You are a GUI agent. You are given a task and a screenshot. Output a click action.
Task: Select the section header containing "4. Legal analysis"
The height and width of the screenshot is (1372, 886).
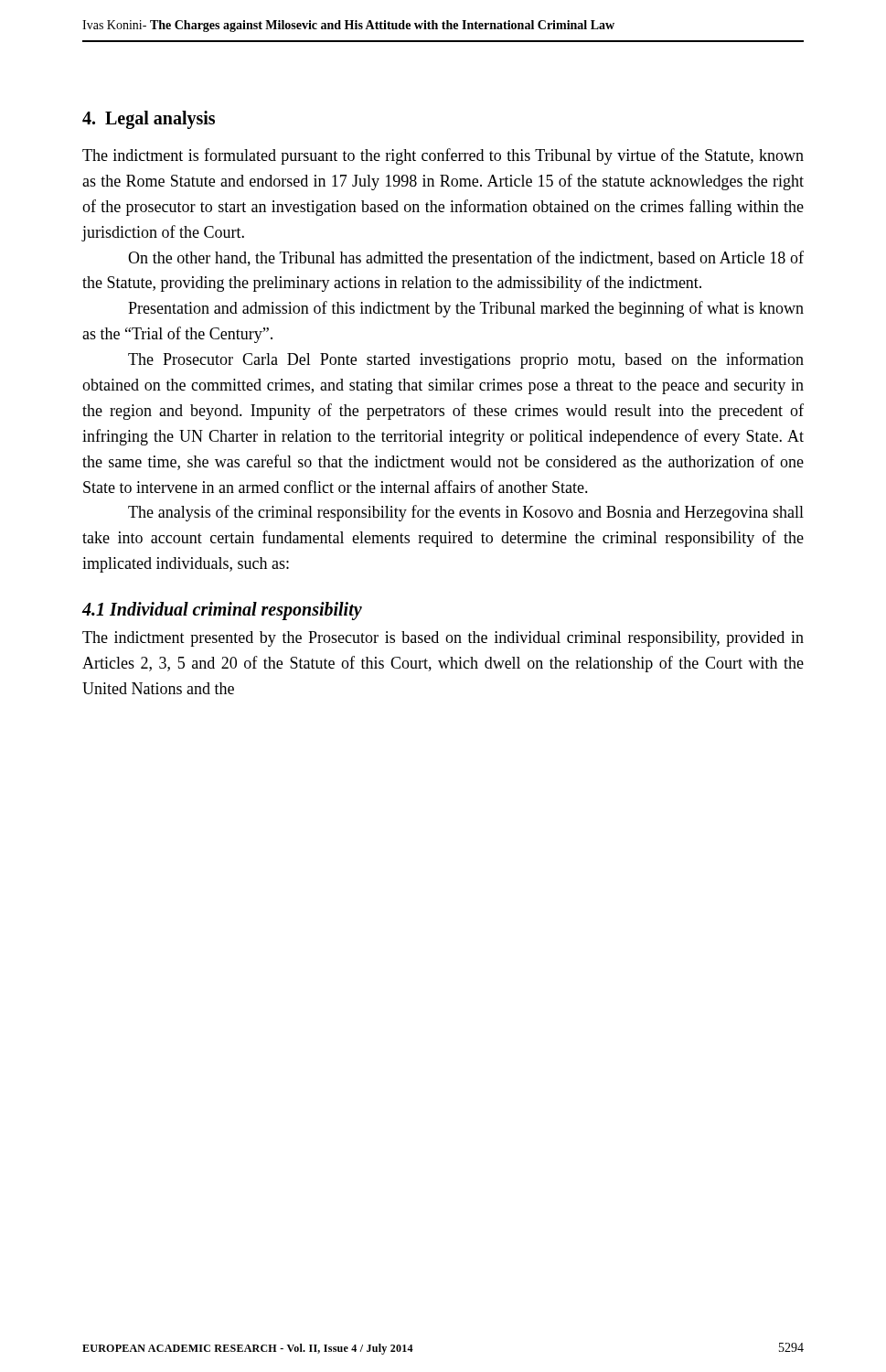click(149, 118)
